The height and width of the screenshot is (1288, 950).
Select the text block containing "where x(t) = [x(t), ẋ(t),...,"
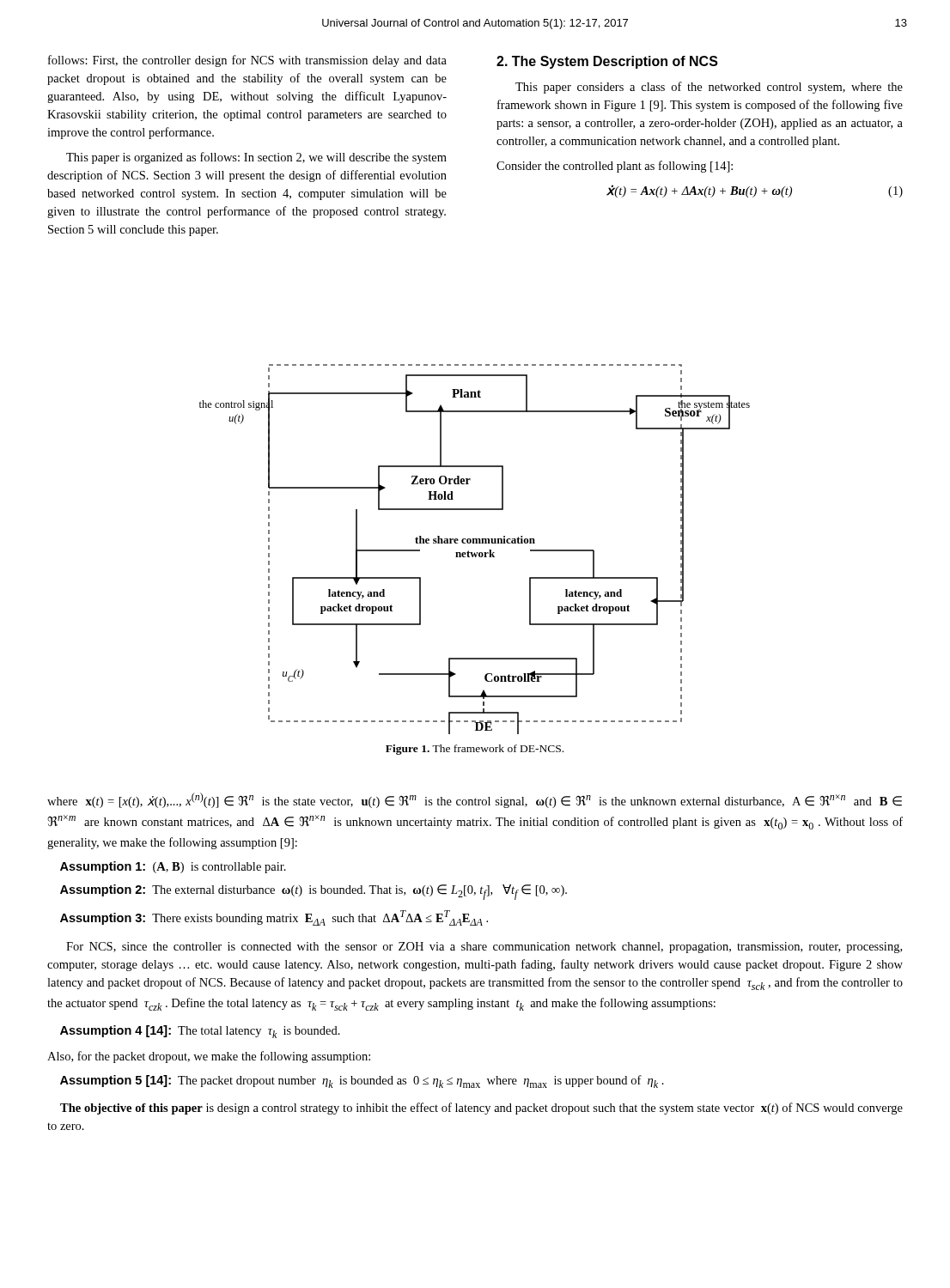point(475,821)
